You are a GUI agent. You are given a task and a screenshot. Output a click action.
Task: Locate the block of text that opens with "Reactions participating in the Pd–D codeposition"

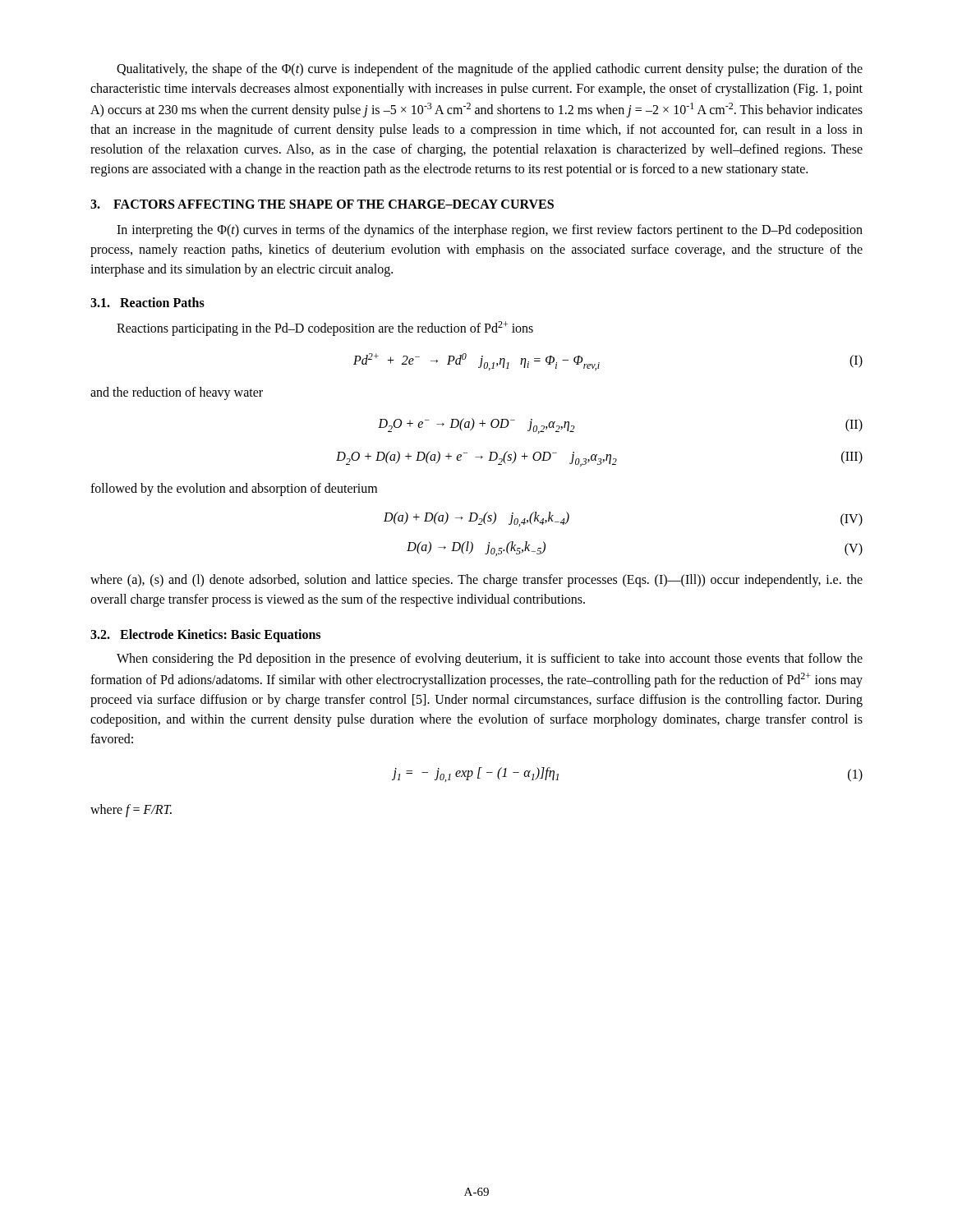point(476,328)
